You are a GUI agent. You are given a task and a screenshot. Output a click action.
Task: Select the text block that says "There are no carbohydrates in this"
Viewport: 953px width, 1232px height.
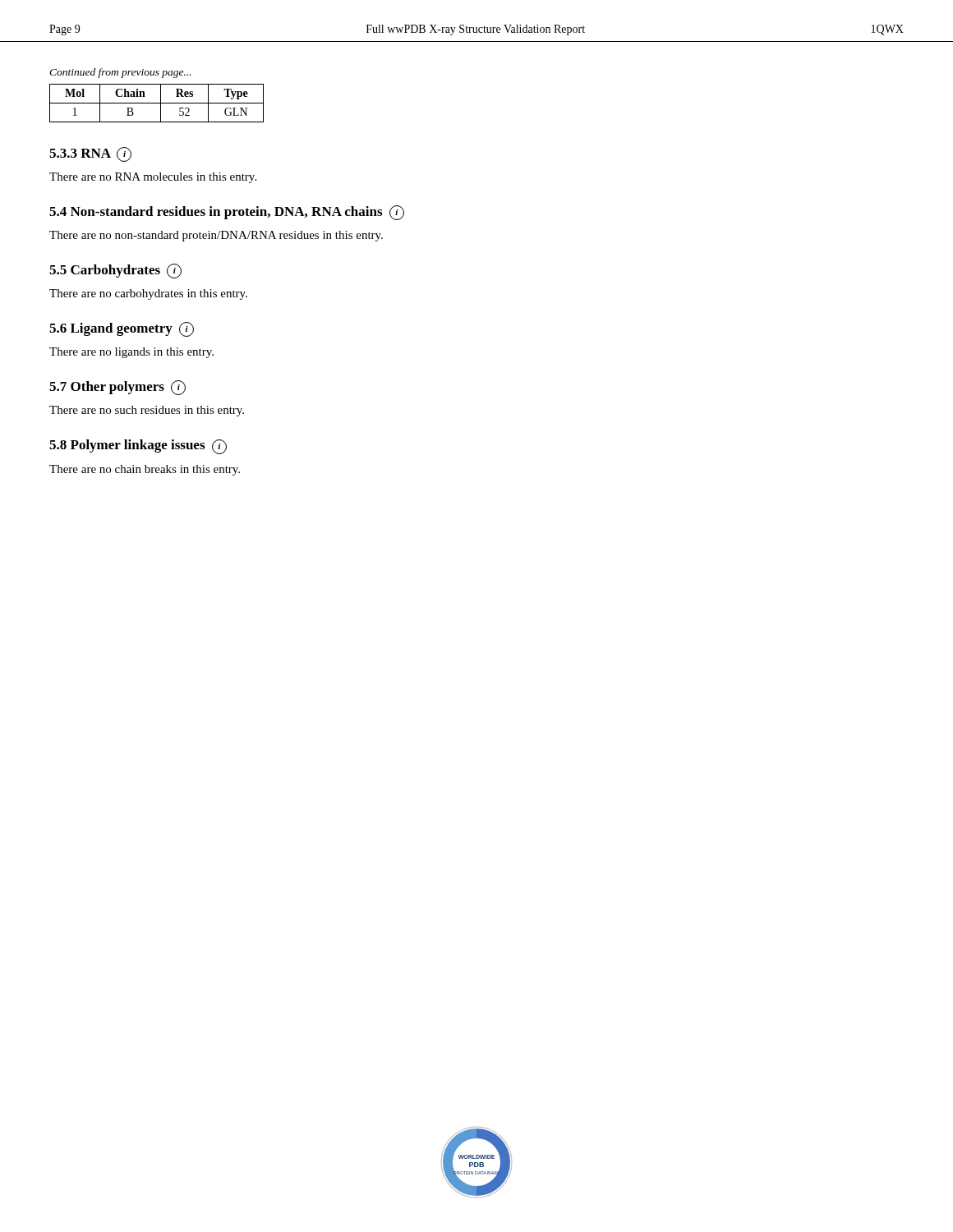point(149,293)
